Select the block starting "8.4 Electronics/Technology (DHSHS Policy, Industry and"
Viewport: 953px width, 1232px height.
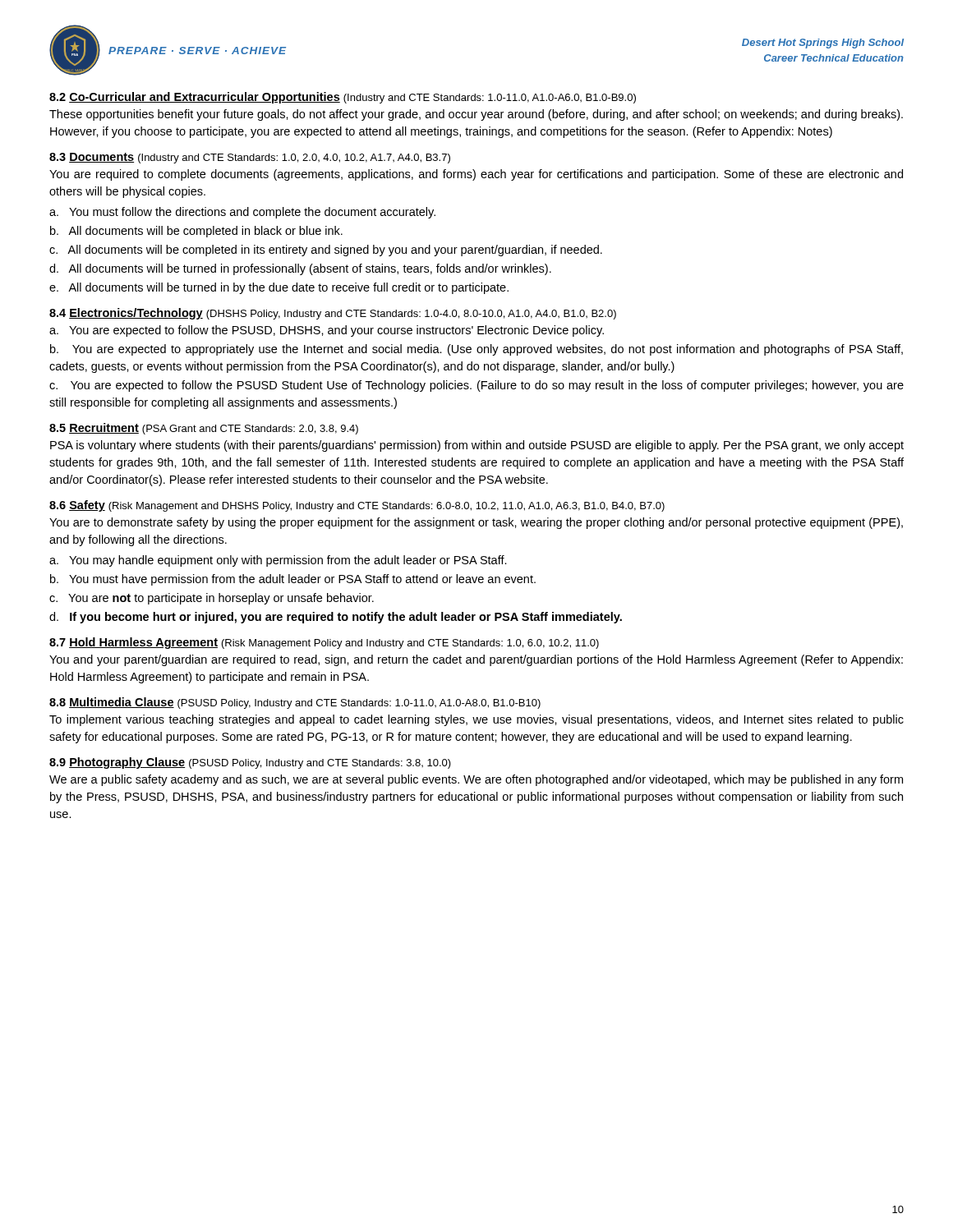(x=333, y=313)
